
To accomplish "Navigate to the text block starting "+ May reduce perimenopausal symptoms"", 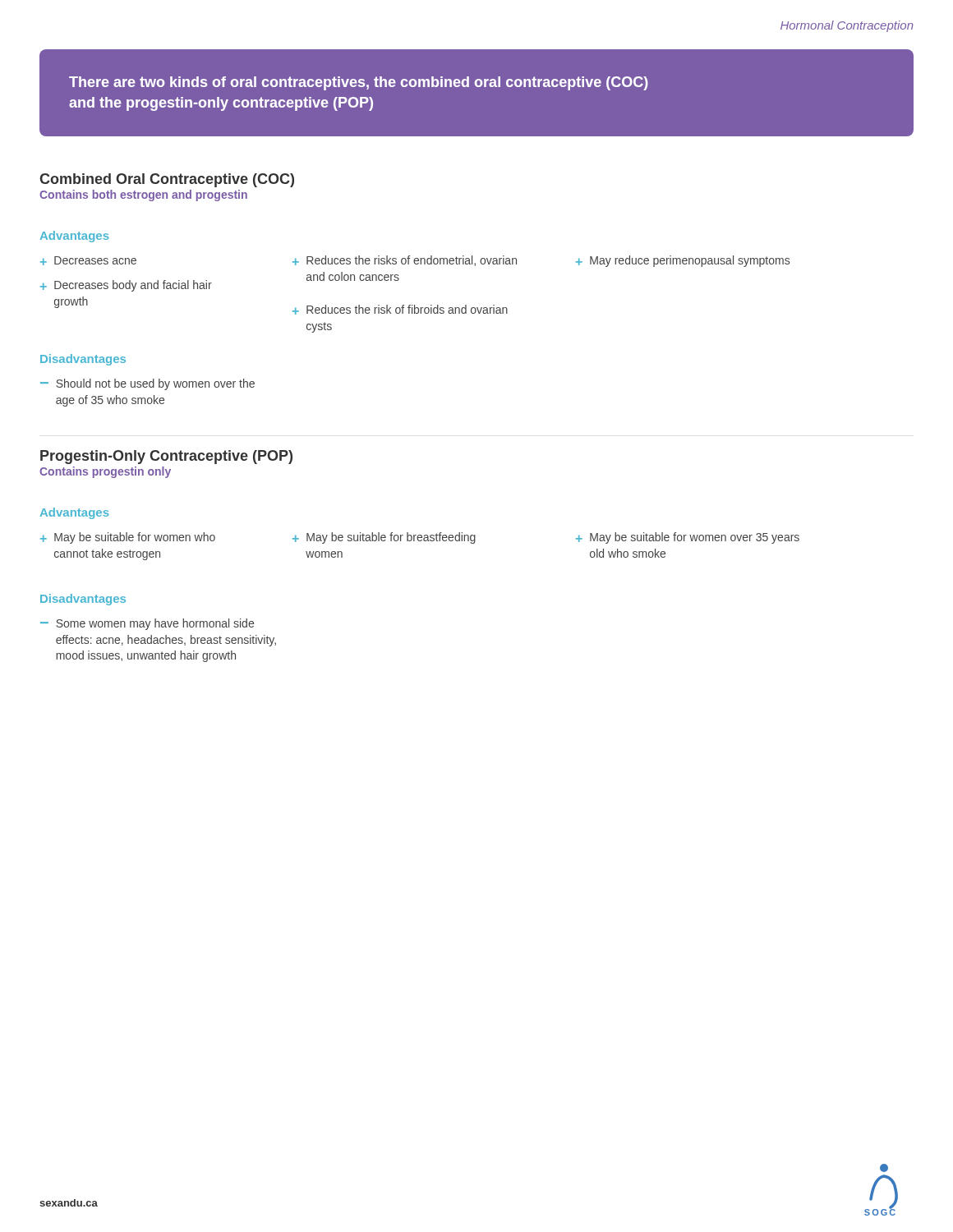I will (690, 262).
